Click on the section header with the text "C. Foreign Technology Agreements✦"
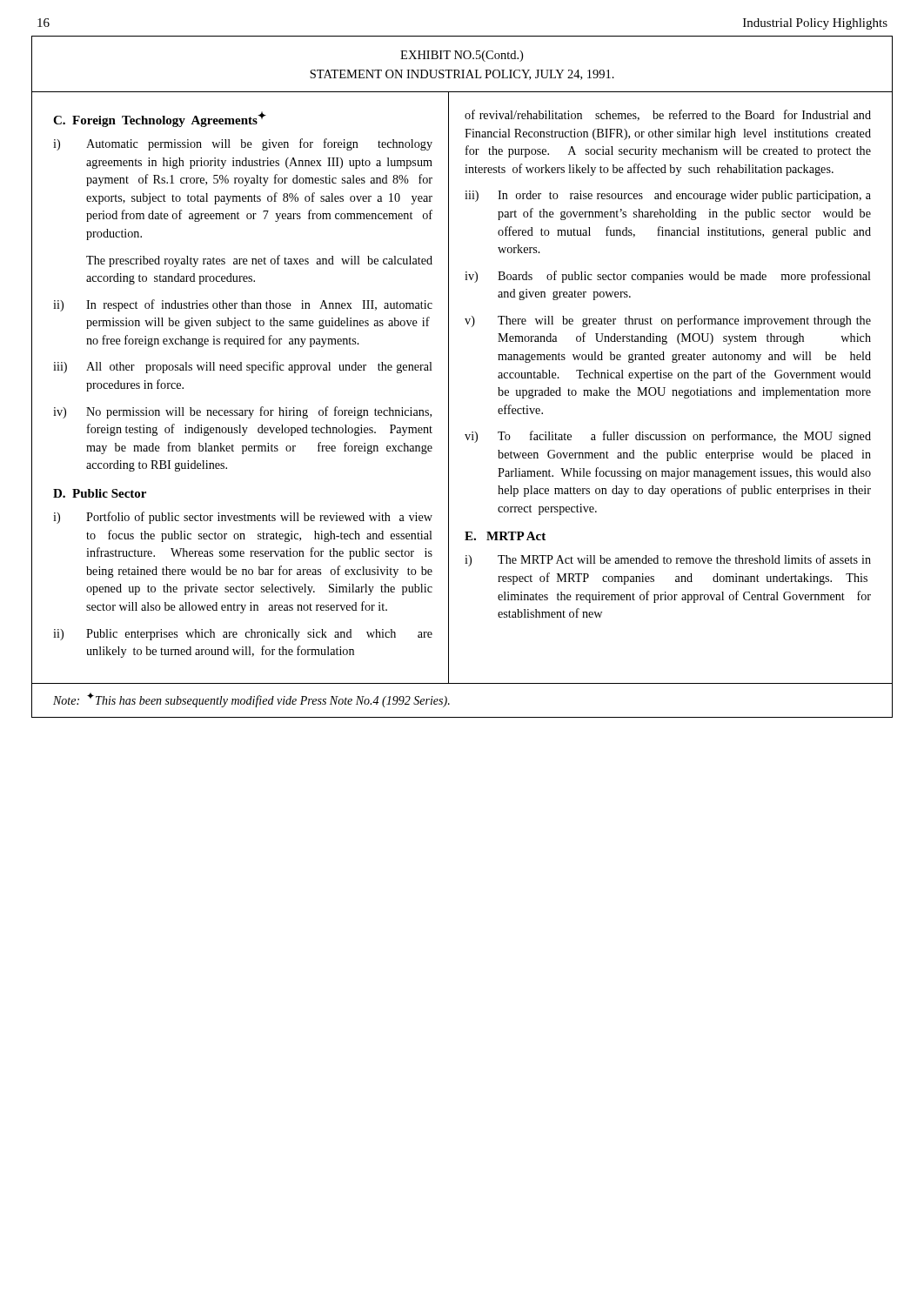Screen dimensions: 1305x924 coord(160,118)
